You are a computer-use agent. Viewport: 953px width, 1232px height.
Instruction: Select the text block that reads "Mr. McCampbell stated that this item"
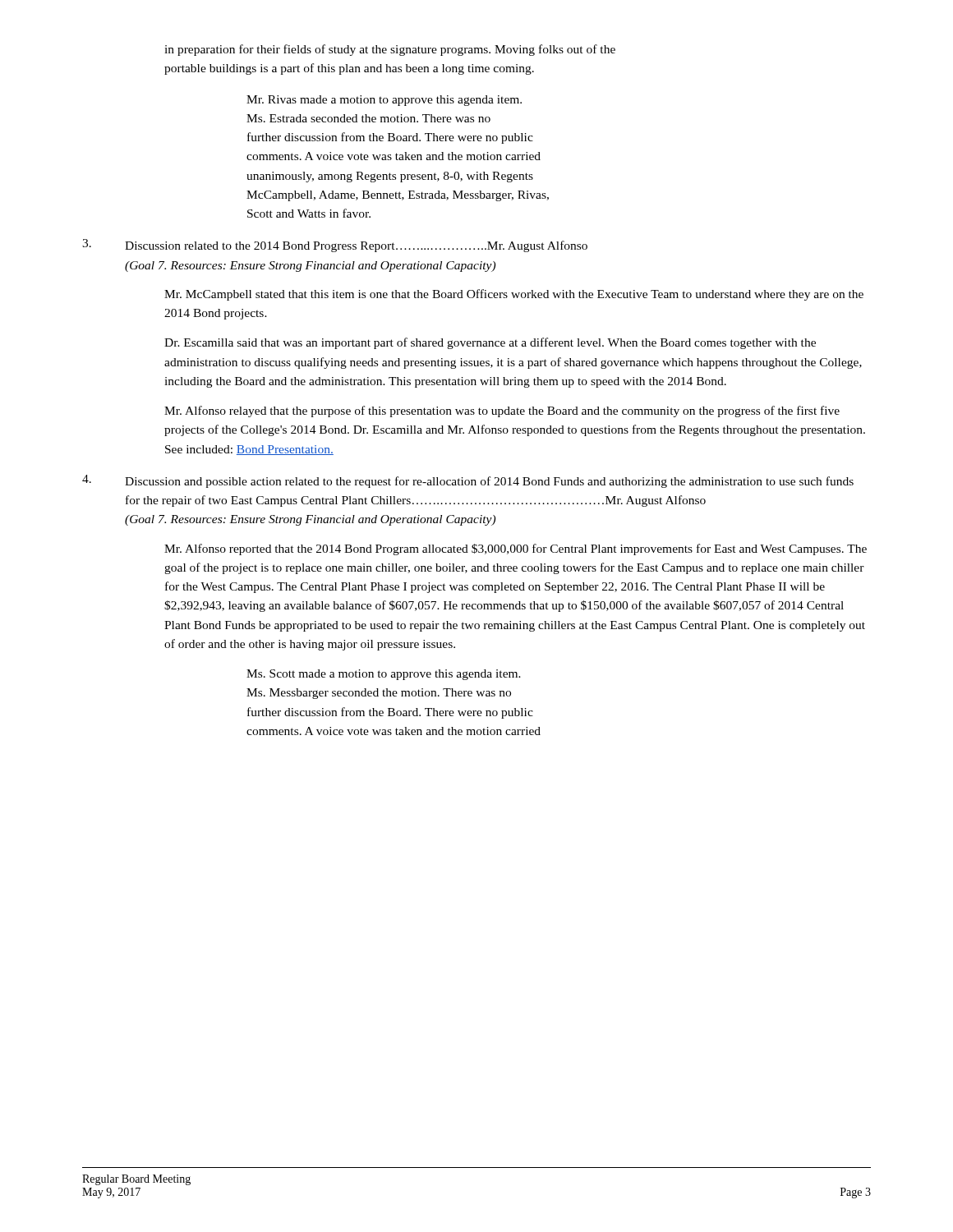[x=514, y=303]
